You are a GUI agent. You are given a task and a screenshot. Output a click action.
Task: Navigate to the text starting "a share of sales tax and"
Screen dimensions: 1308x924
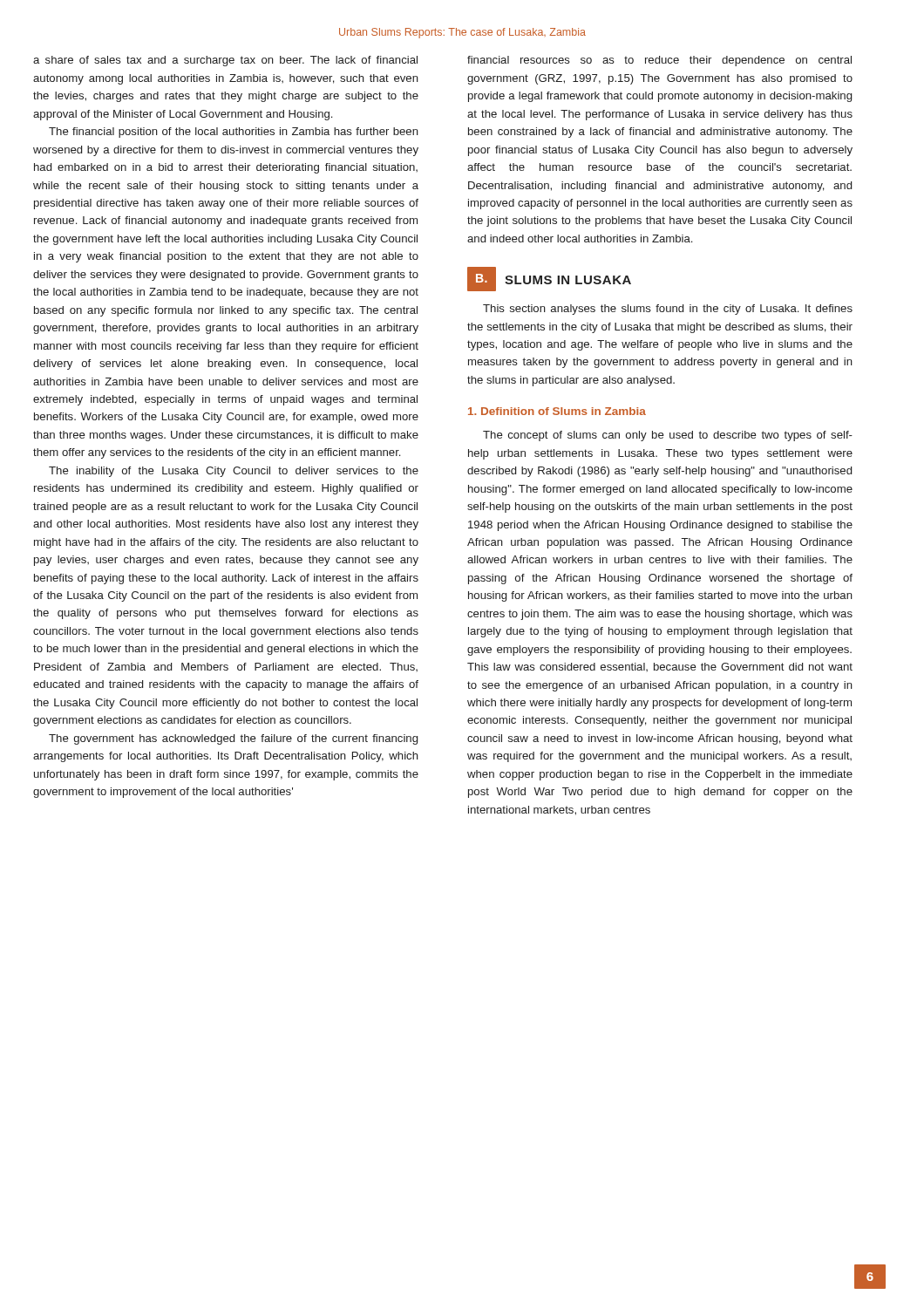coord(226,426)
